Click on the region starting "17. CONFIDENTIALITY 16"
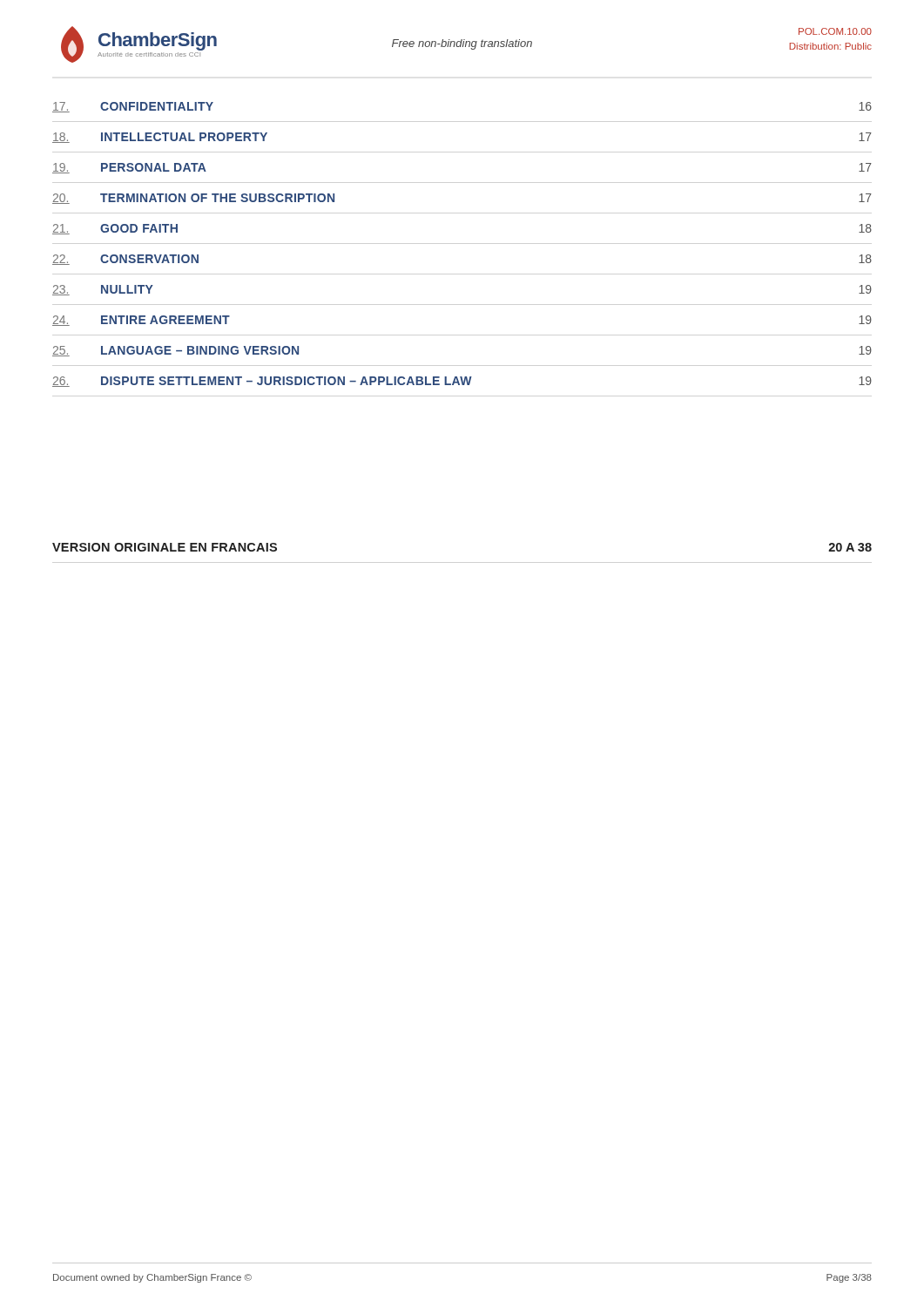Image resolution: width=924 pixels, height=1307 pixels. [x=153, y=107]
